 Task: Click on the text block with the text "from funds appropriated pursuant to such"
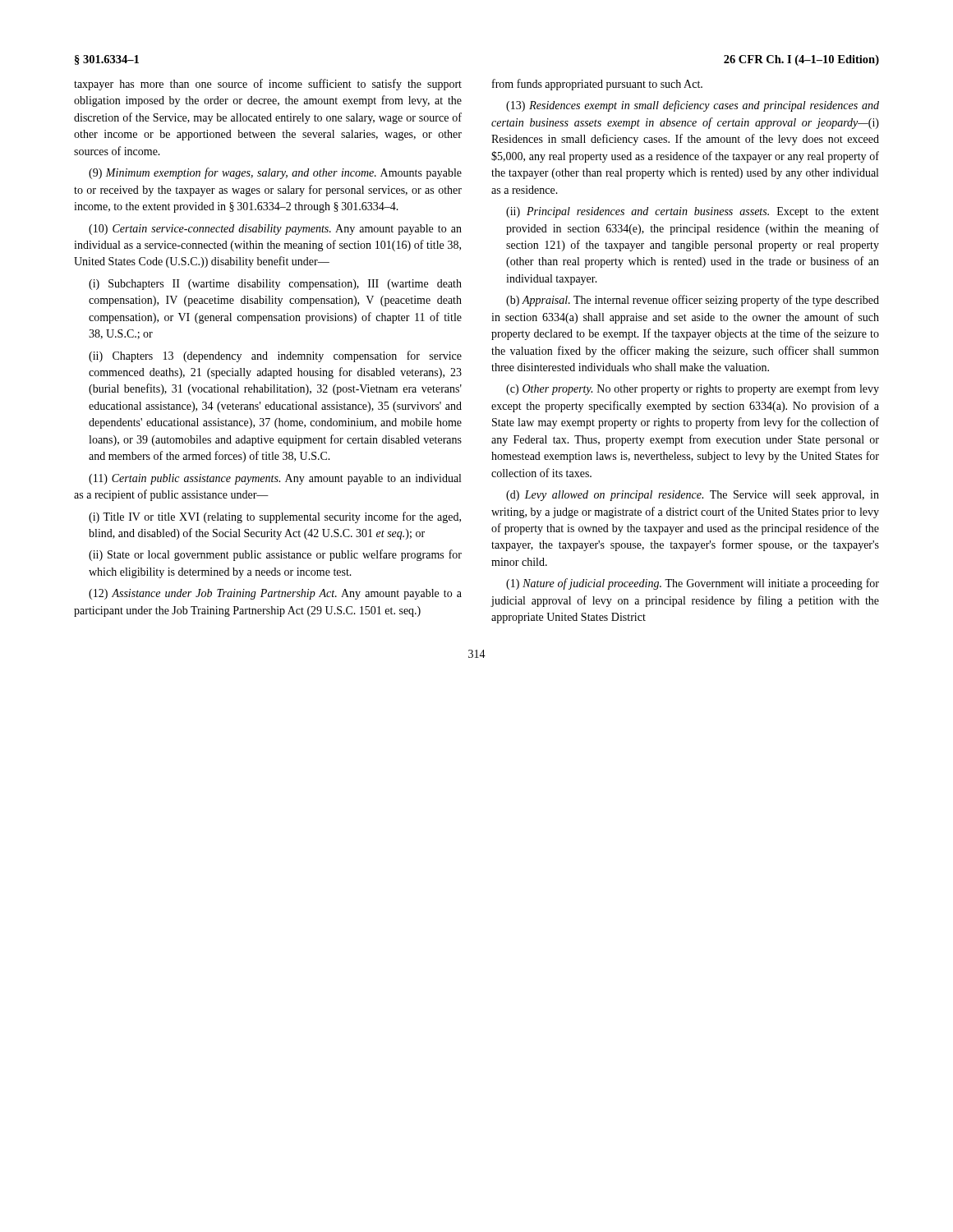click(685, 351)
